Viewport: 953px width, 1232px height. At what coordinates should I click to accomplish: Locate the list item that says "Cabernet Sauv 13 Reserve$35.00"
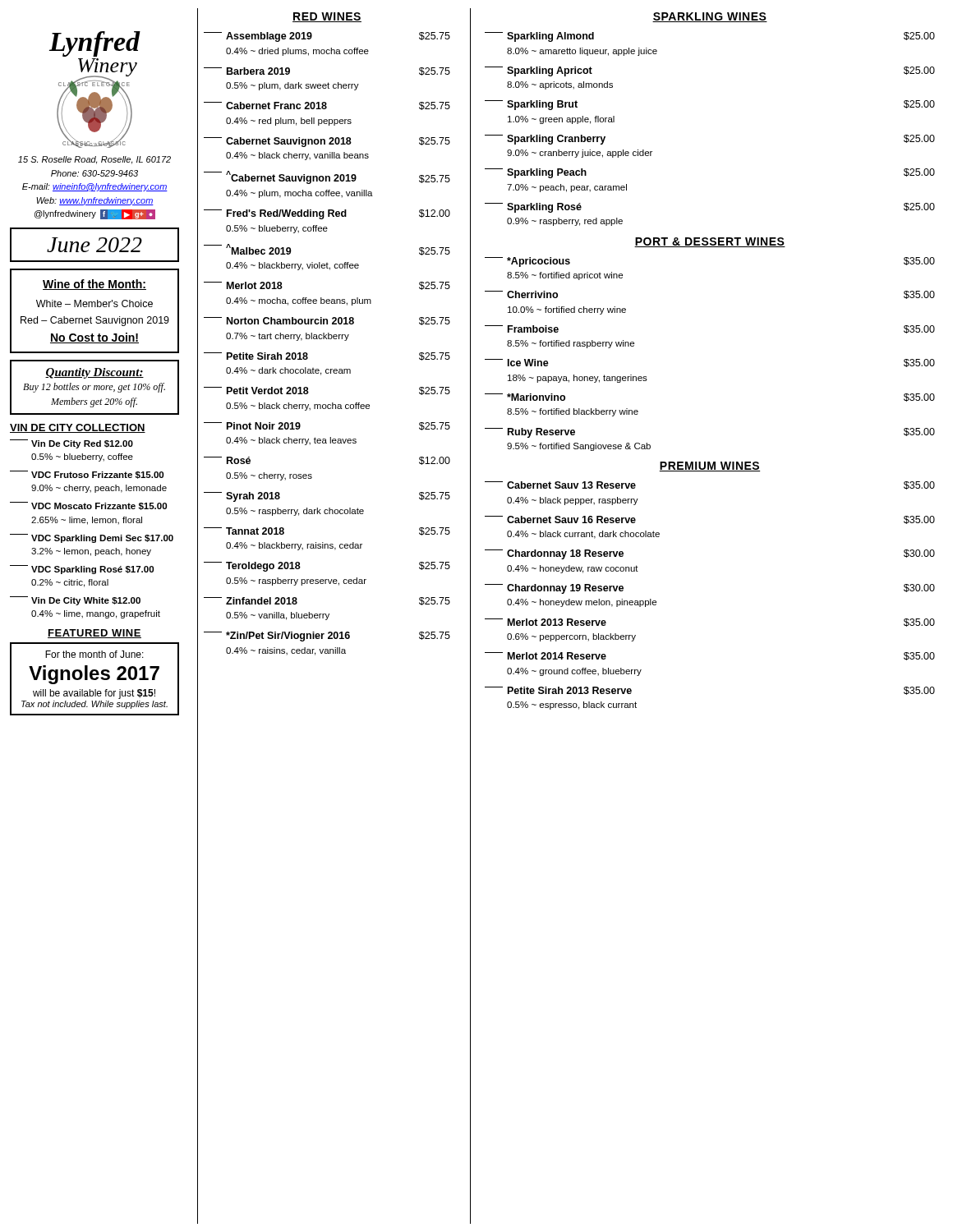[x=567, y=485]
